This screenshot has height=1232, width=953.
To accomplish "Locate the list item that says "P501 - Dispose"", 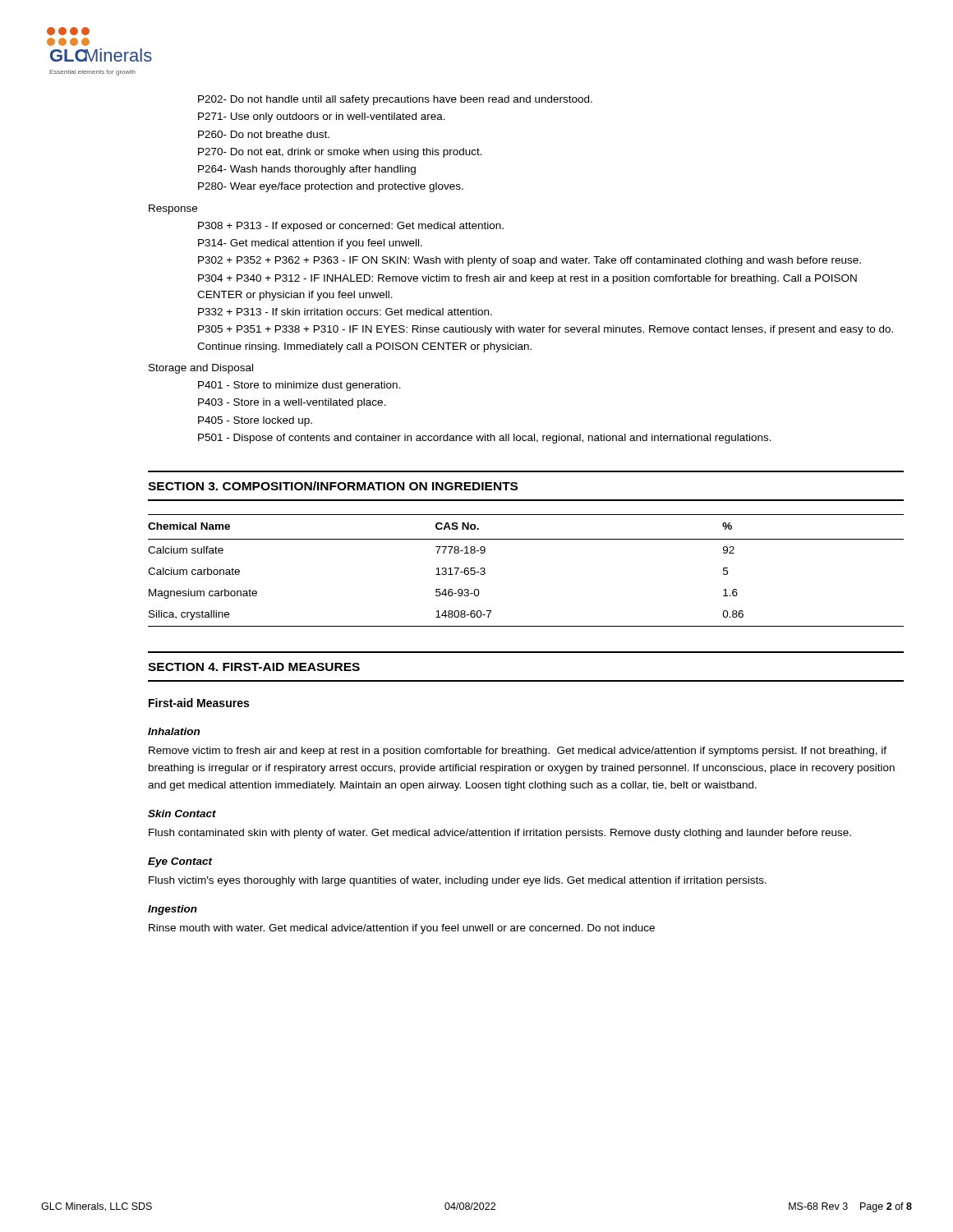I will click(550, 438).
